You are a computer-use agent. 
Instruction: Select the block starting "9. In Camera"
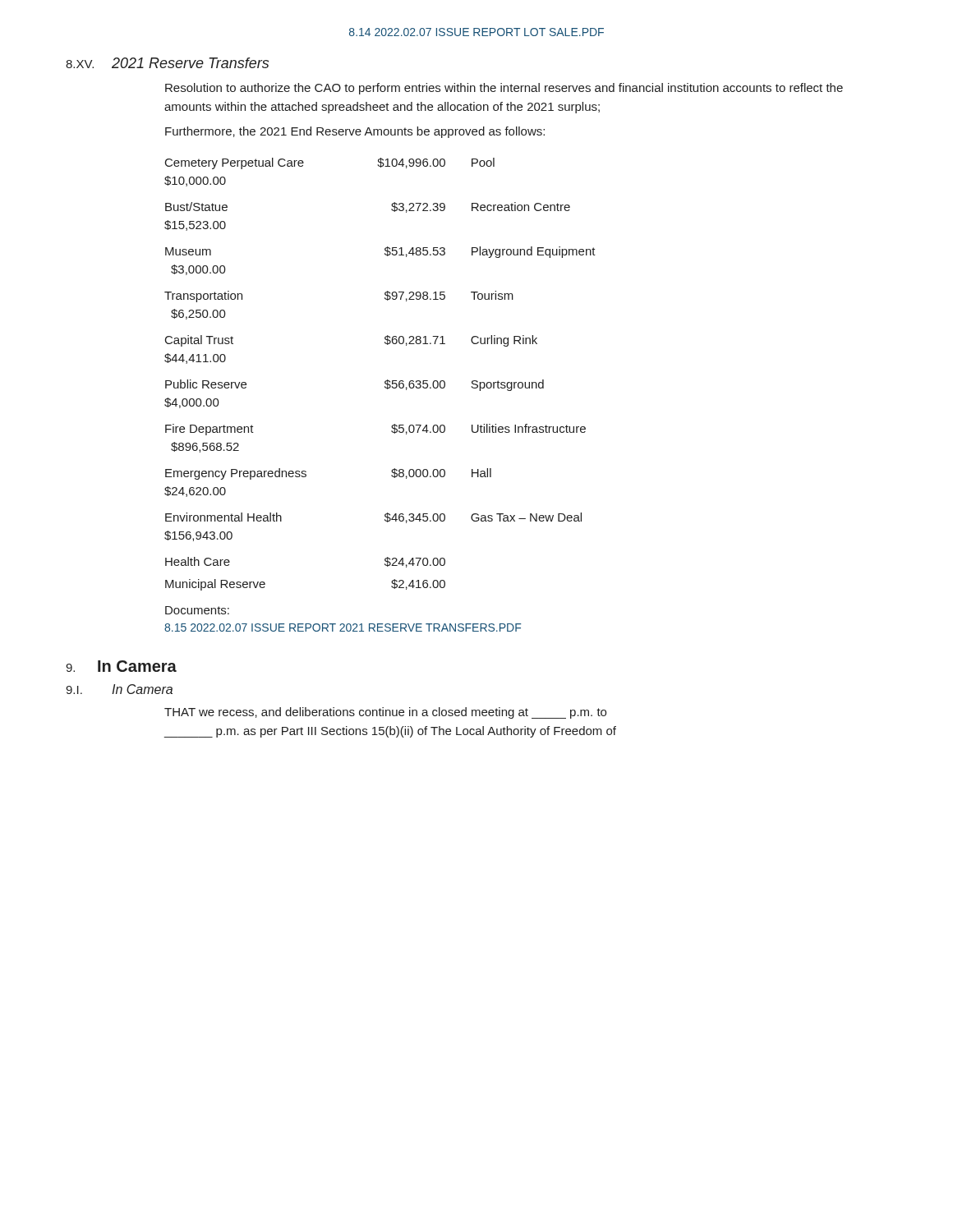[121, 667]
